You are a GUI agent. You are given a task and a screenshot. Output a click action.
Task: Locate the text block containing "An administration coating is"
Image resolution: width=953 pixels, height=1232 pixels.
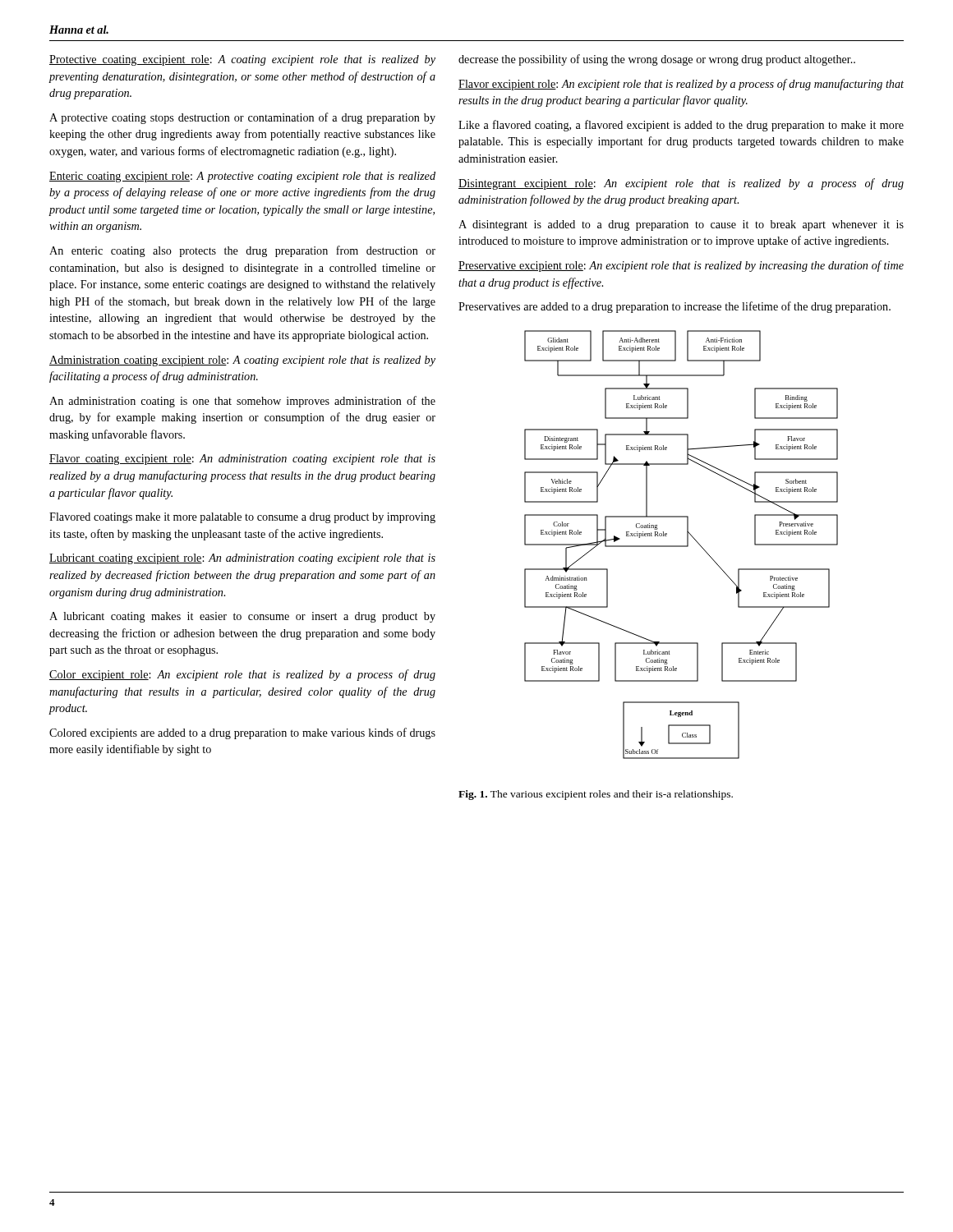(242, 418)
